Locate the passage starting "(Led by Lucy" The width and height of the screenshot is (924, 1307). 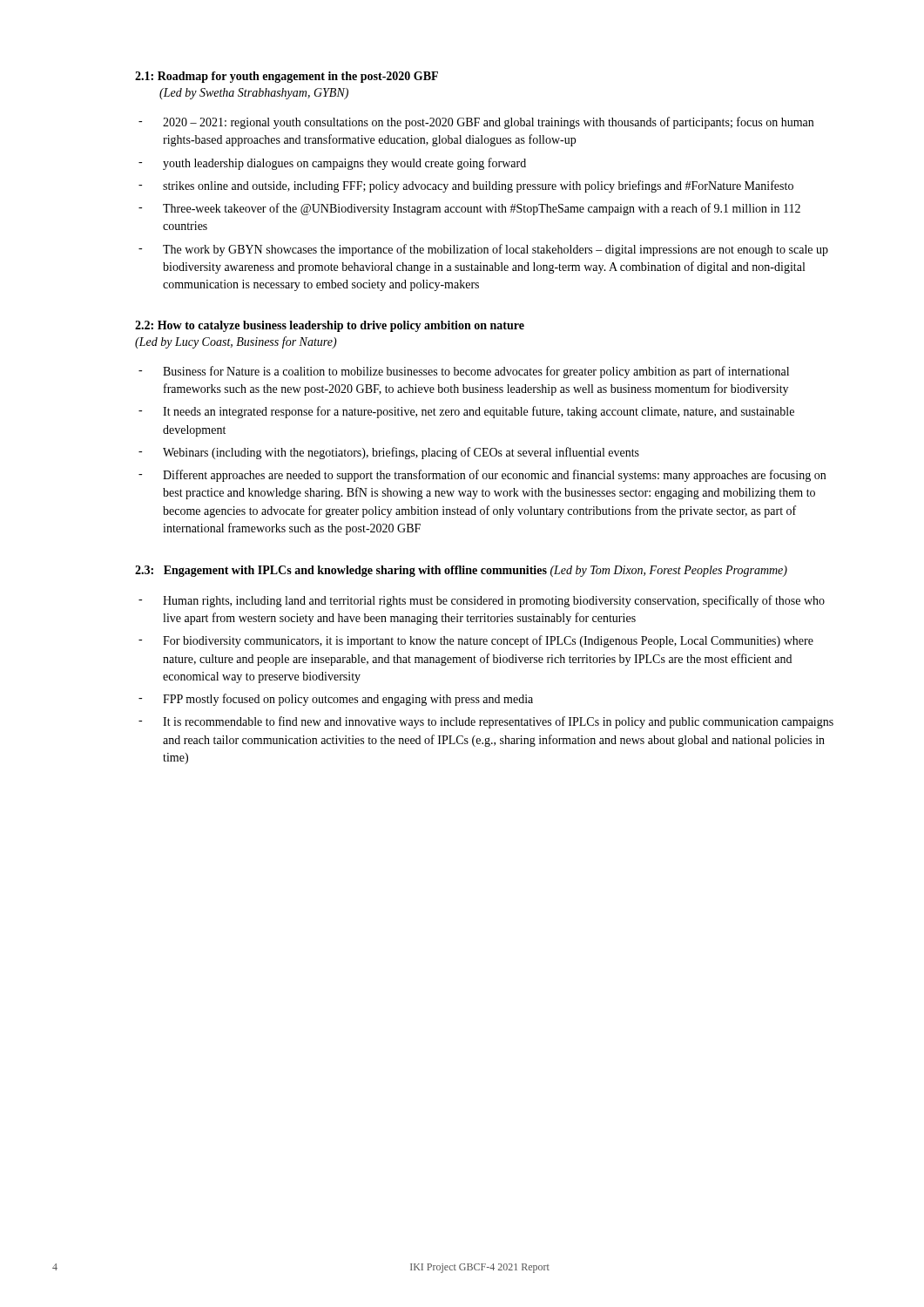pyautogui.click(x=236, y=342)
